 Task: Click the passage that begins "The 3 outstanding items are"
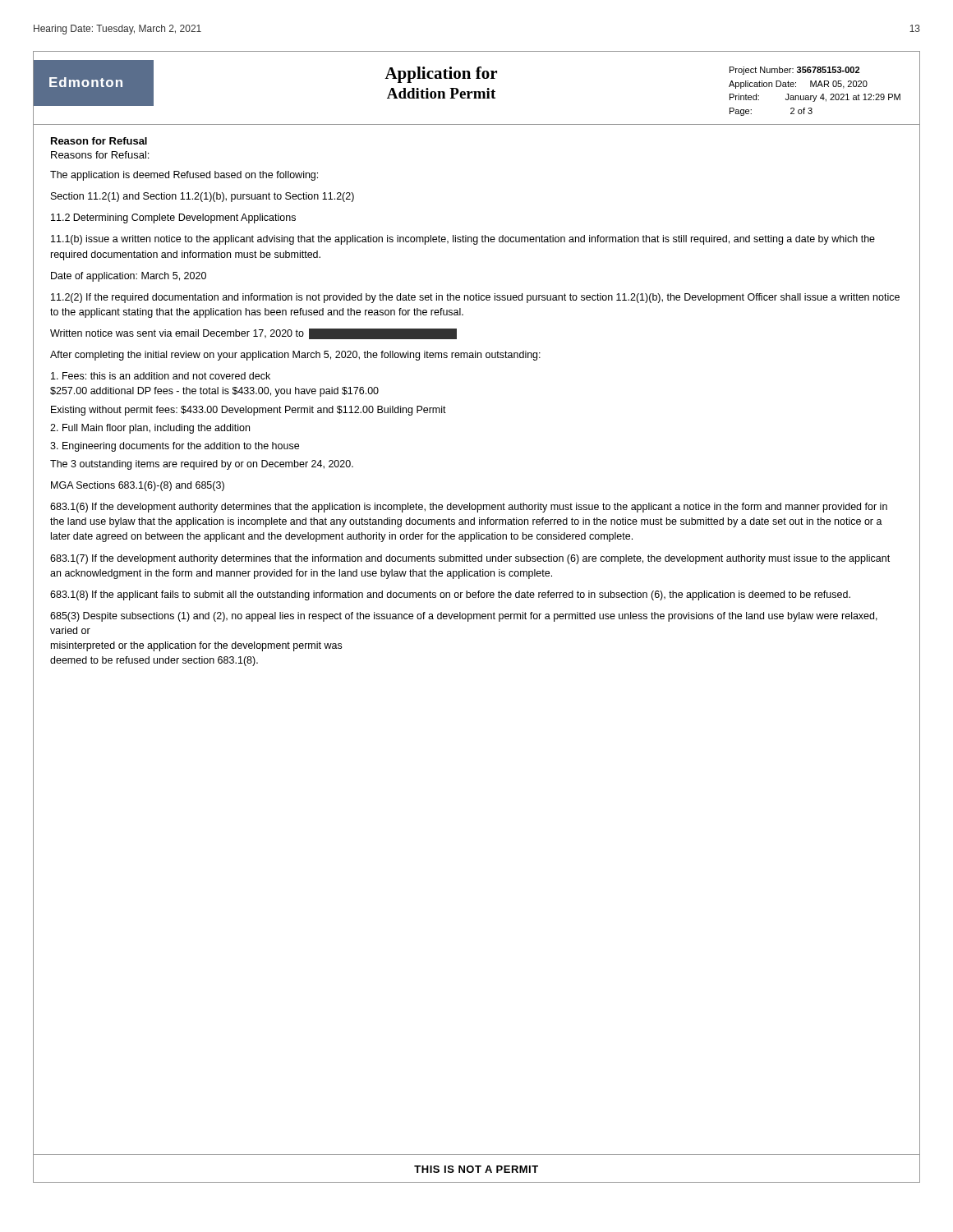(202, 464)
